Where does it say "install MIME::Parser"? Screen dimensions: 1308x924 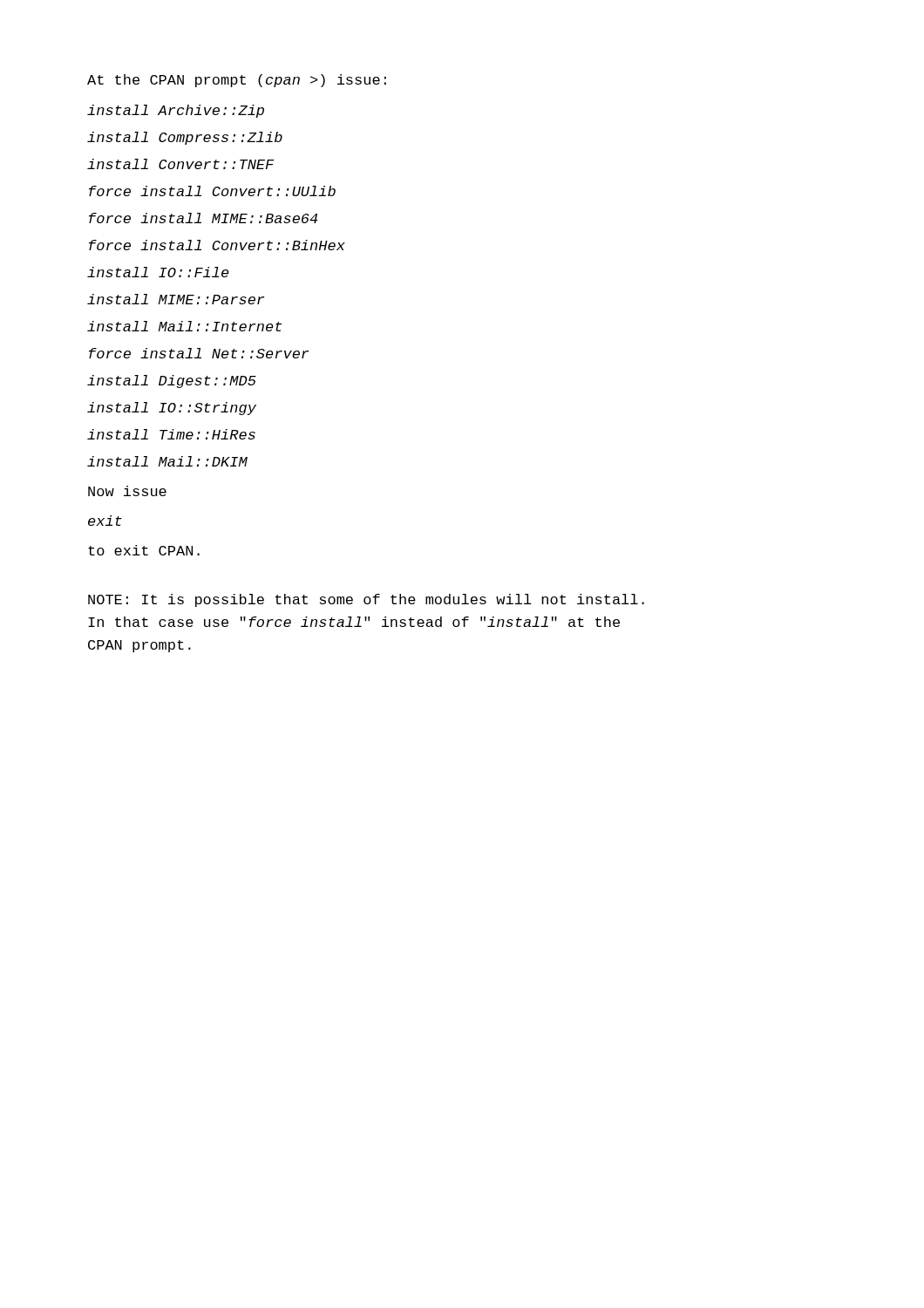point(176,300)
